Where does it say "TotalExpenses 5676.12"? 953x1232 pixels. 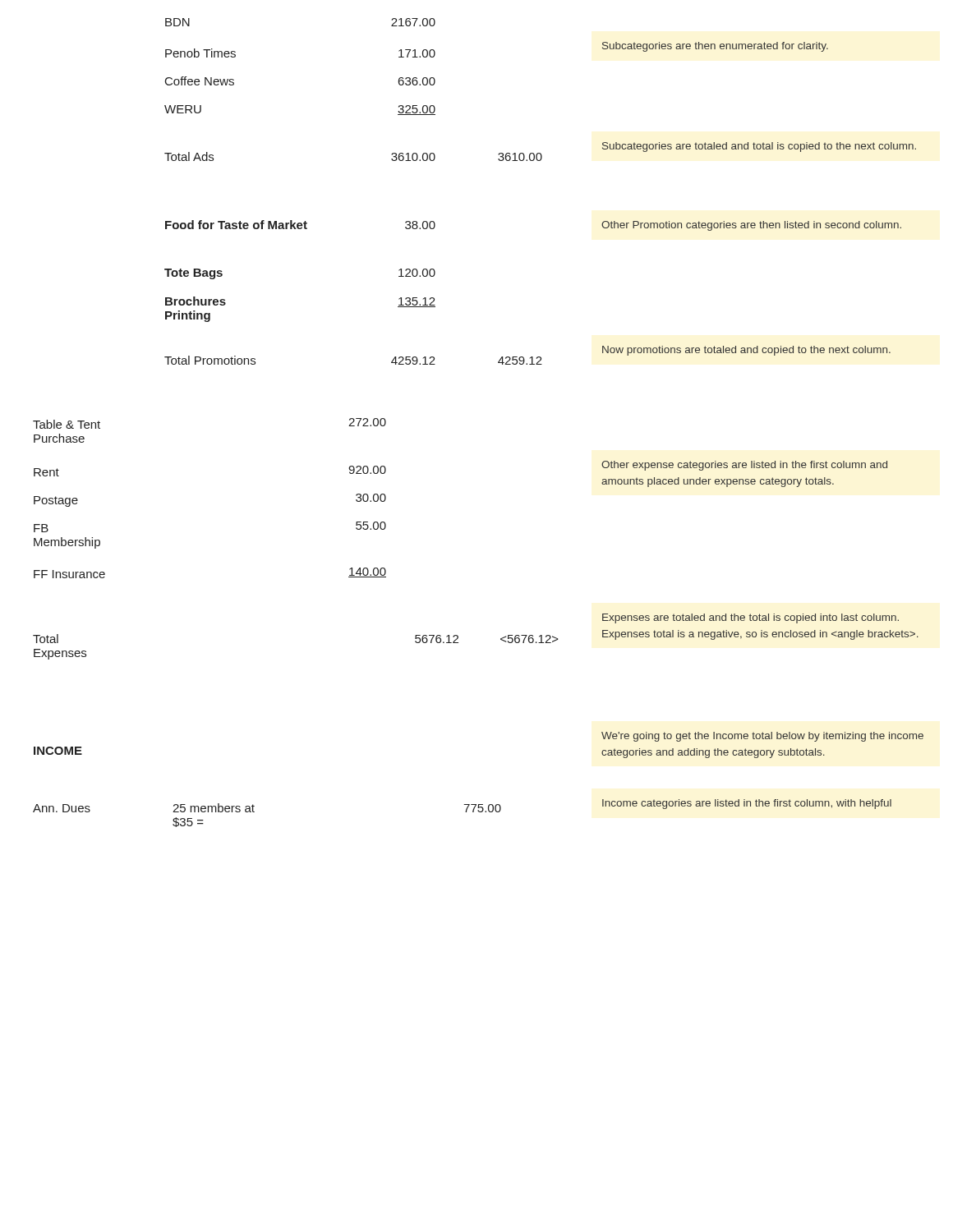pos(40,639)
